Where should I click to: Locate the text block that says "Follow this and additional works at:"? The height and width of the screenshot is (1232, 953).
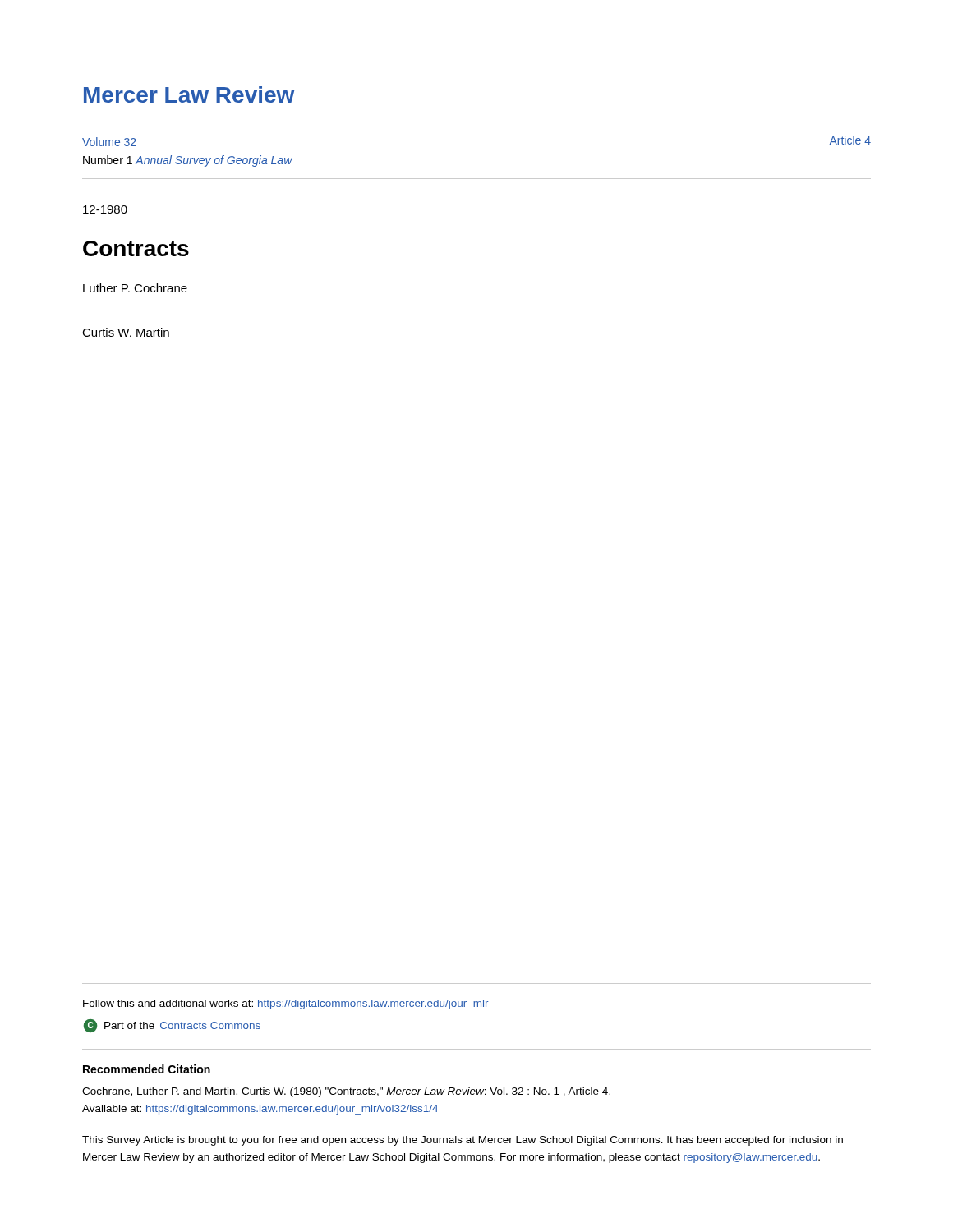pyautogui.click(x=285, y=1003)
